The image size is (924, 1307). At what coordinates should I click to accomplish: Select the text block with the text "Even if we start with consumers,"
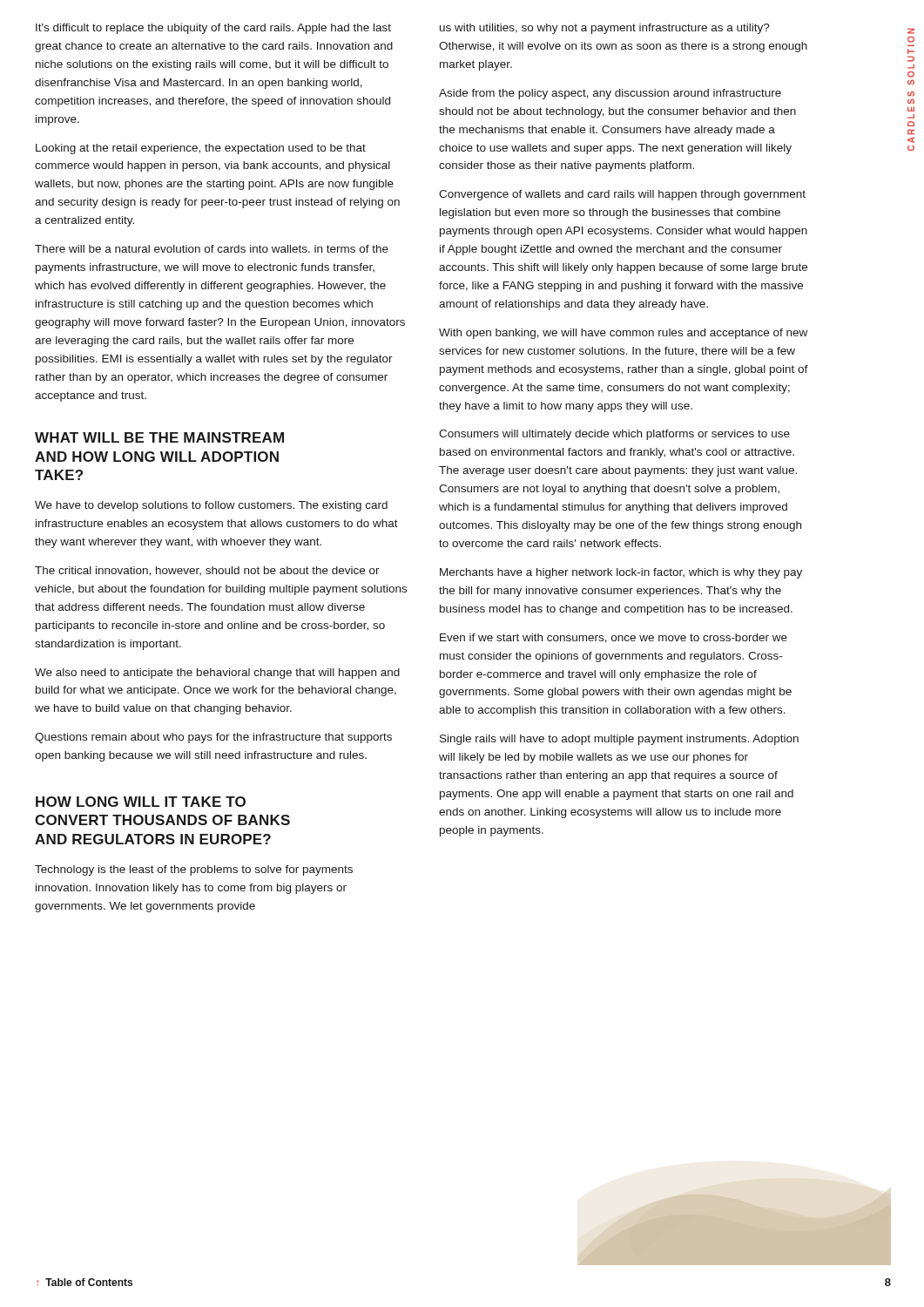pyautogui.click(x=625, y=674)
